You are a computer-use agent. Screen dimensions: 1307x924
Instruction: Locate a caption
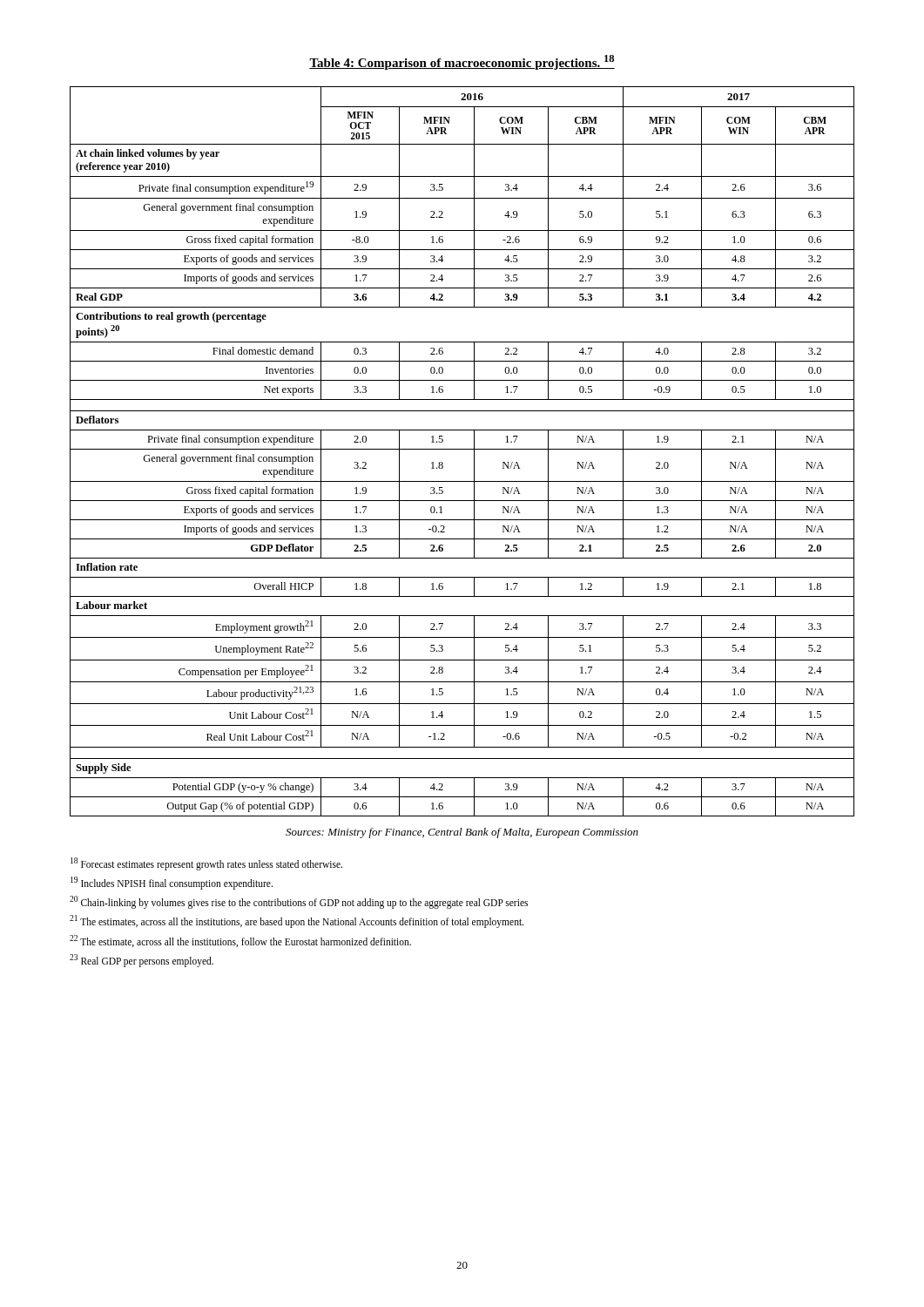tap(462, 832)
